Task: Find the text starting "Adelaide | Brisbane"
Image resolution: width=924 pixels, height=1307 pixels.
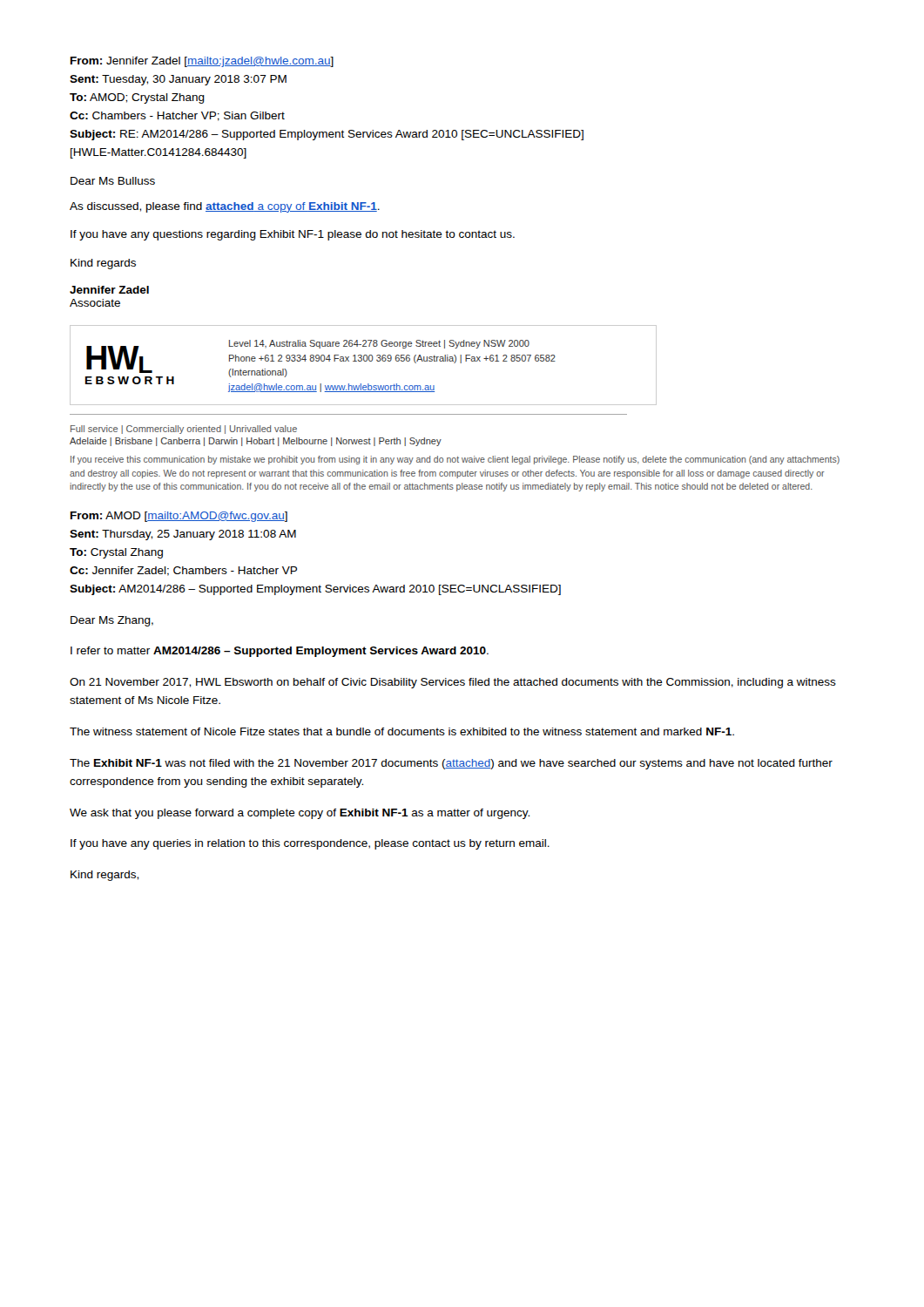Action: coord(255,441)
